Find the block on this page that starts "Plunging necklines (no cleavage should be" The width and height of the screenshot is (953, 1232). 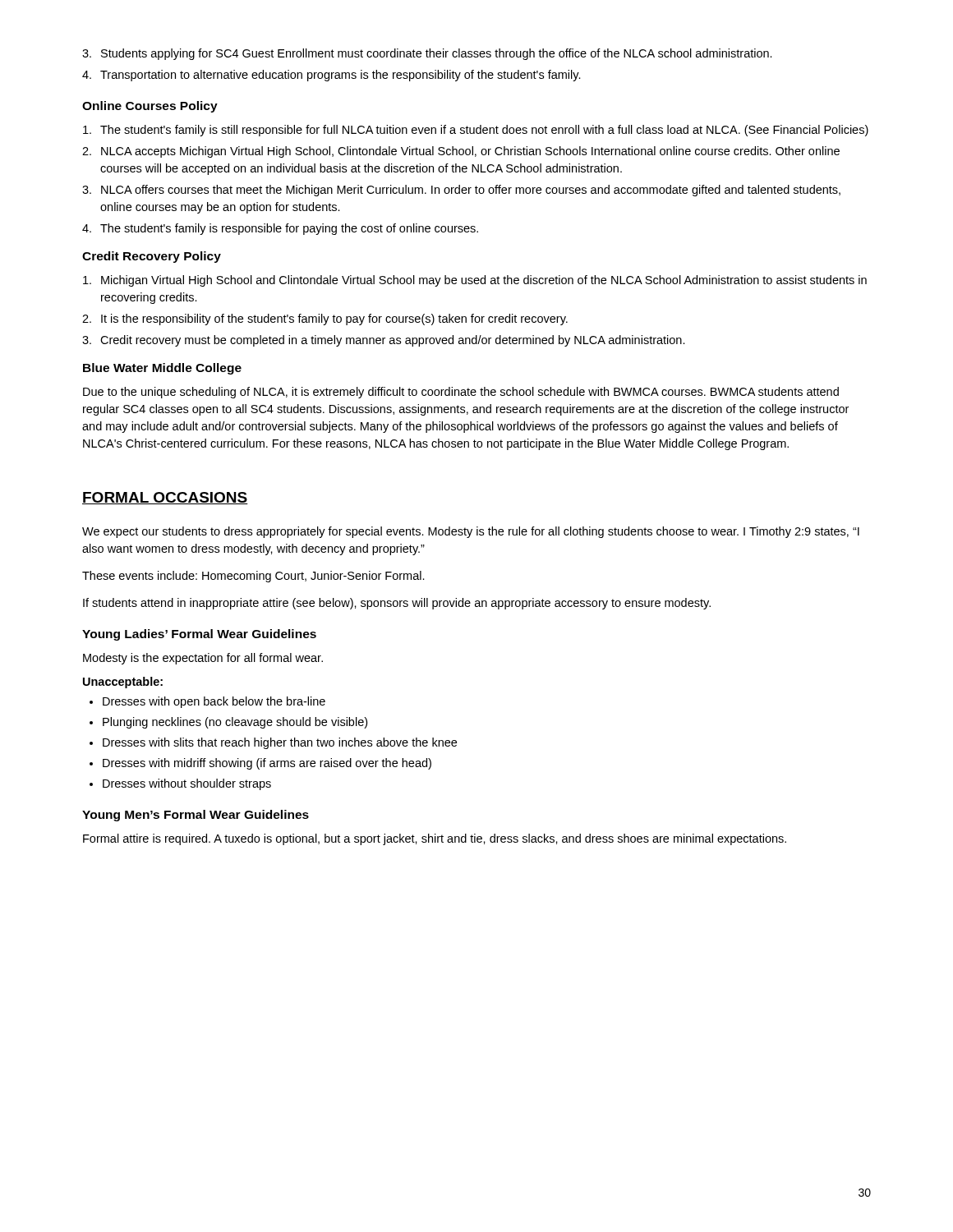(235, 722)
